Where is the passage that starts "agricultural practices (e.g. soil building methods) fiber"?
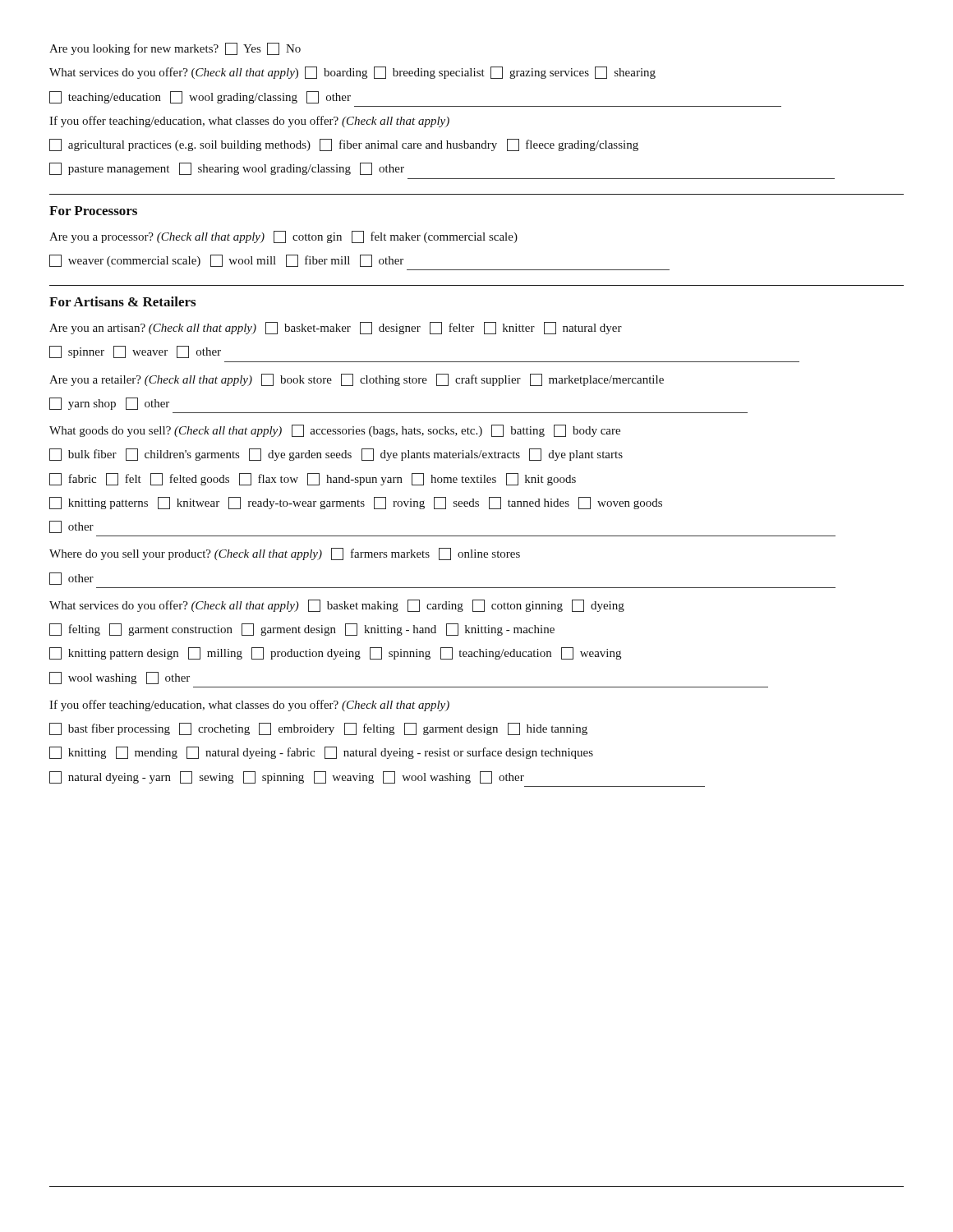The width and height of the screenshot is (953, 1232). 344,145
